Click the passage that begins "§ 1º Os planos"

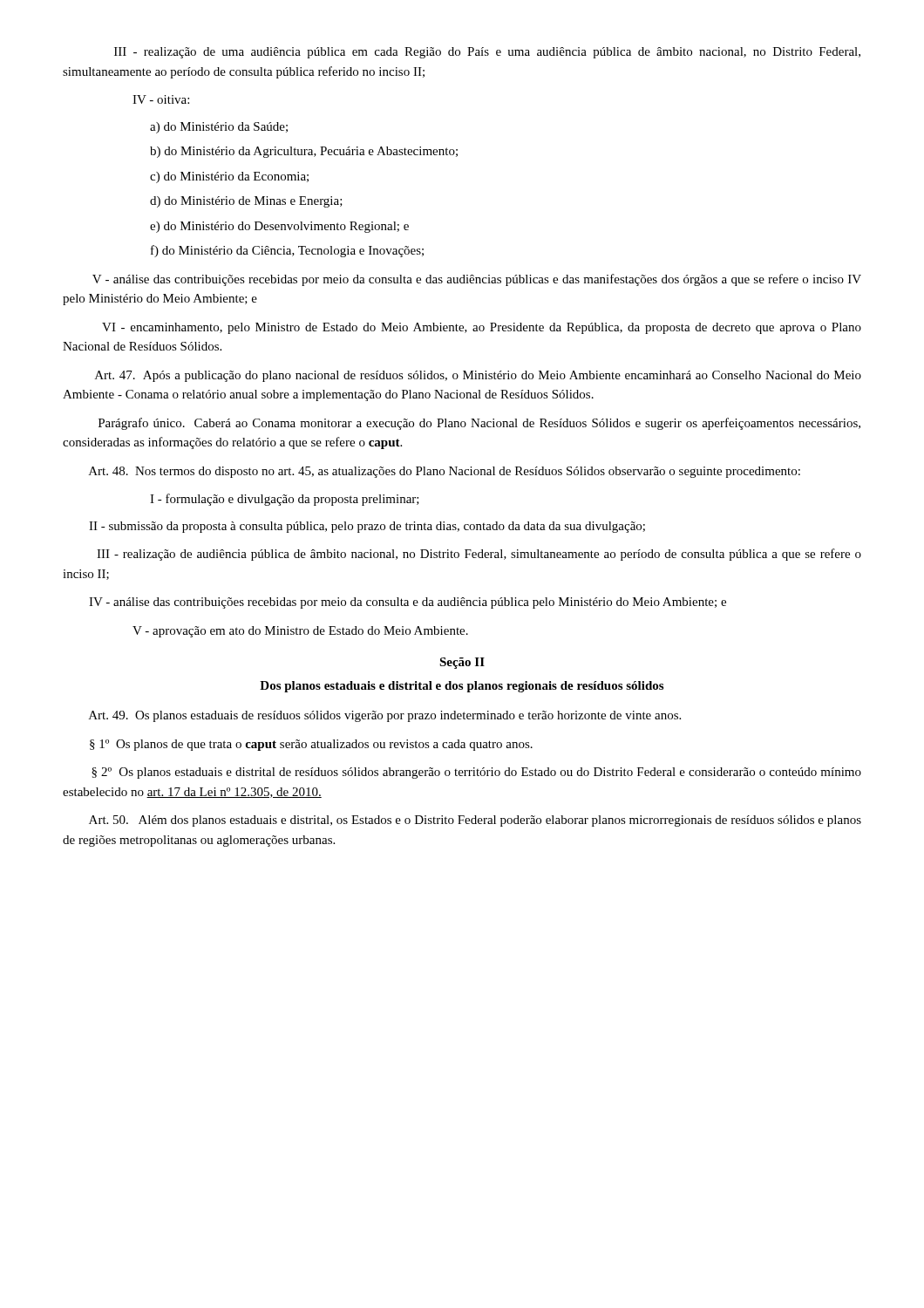pyautogui.click(x=298, y=743)
